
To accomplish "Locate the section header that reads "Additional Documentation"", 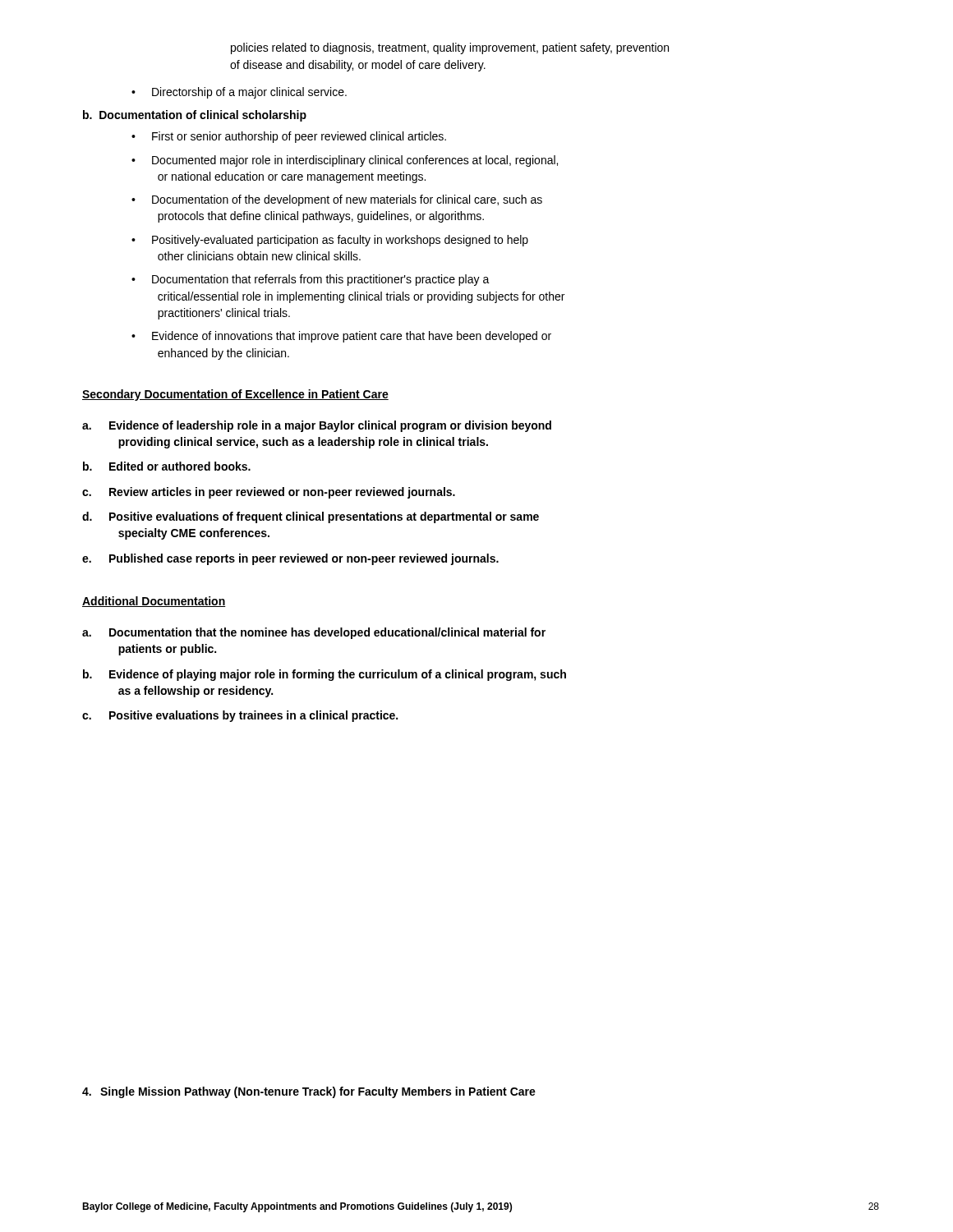I will (x=154, y=601).
